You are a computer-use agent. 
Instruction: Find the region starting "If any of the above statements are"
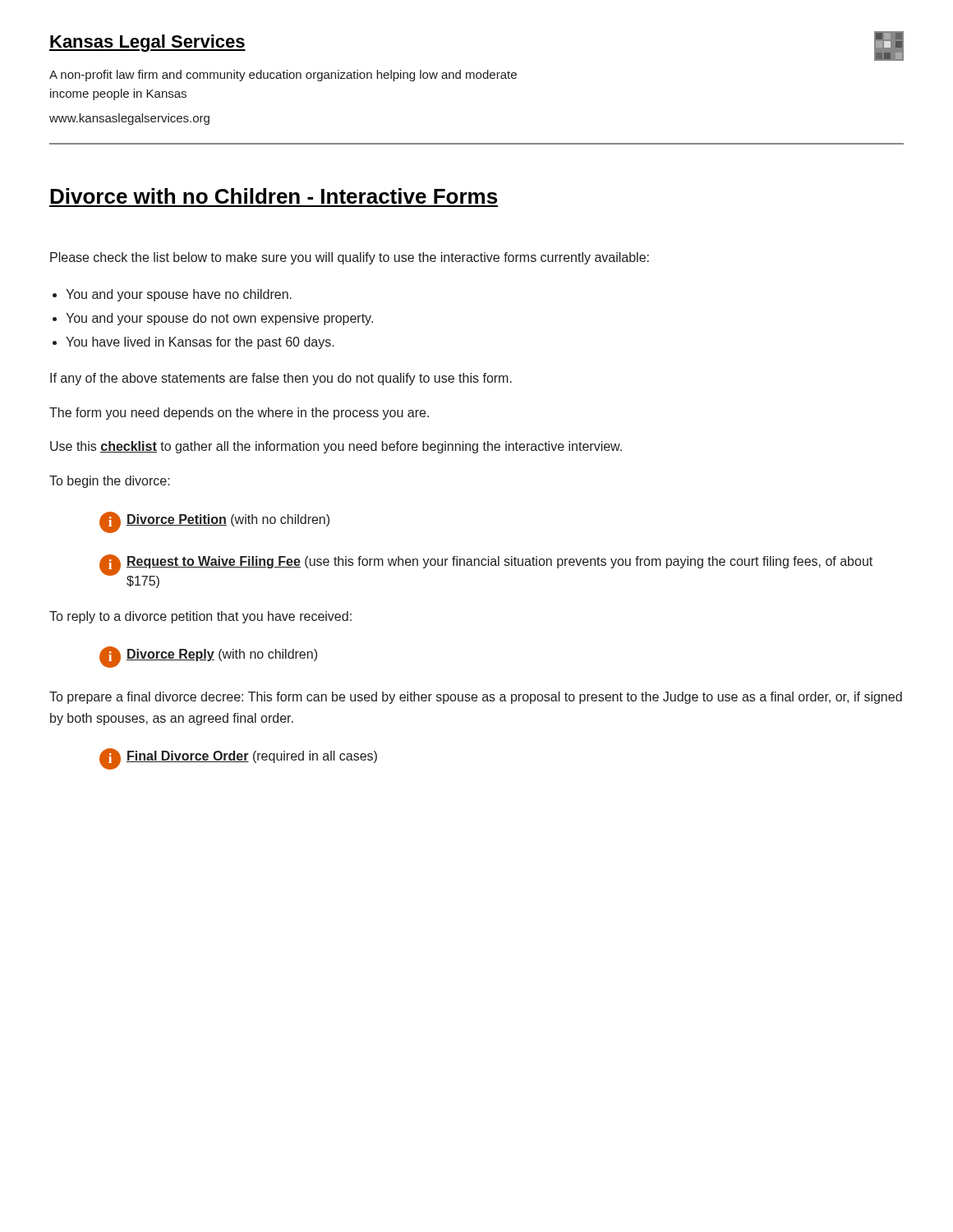click(476, 379)
